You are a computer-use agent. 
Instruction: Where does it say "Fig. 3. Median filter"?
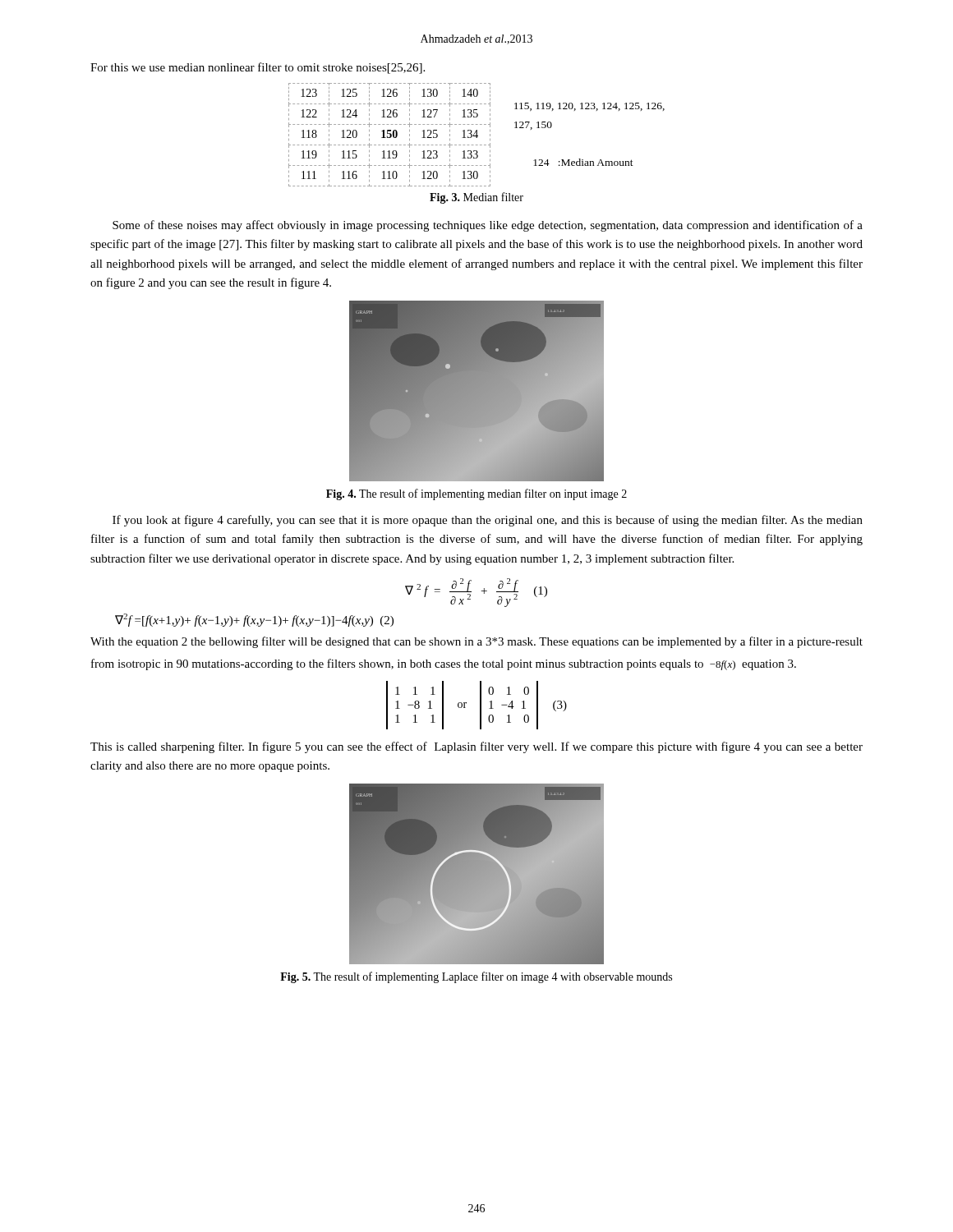(x=476, y=197)
